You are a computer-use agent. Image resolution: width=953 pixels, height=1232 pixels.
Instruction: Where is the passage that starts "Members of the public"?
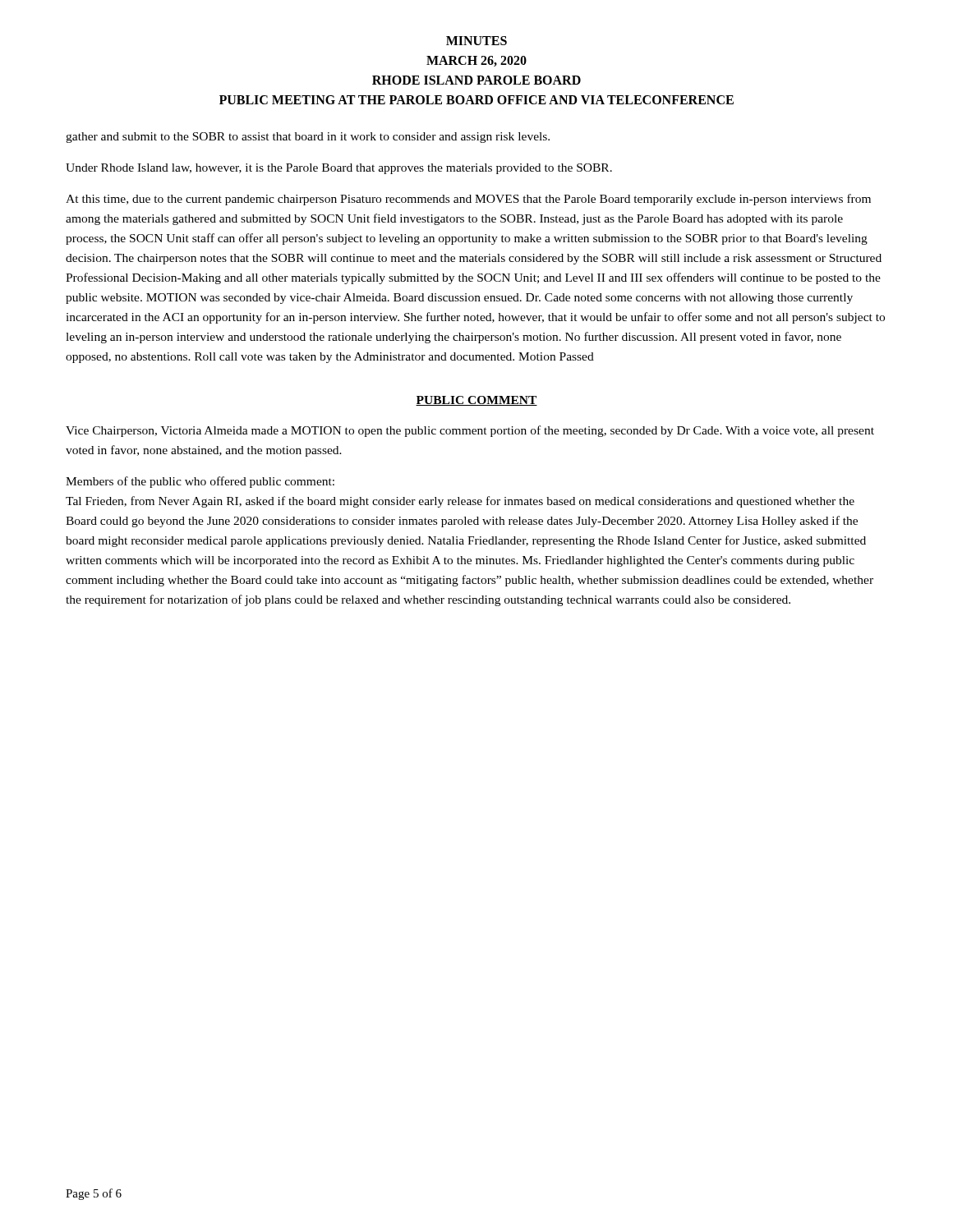click(x=470, y=540)
